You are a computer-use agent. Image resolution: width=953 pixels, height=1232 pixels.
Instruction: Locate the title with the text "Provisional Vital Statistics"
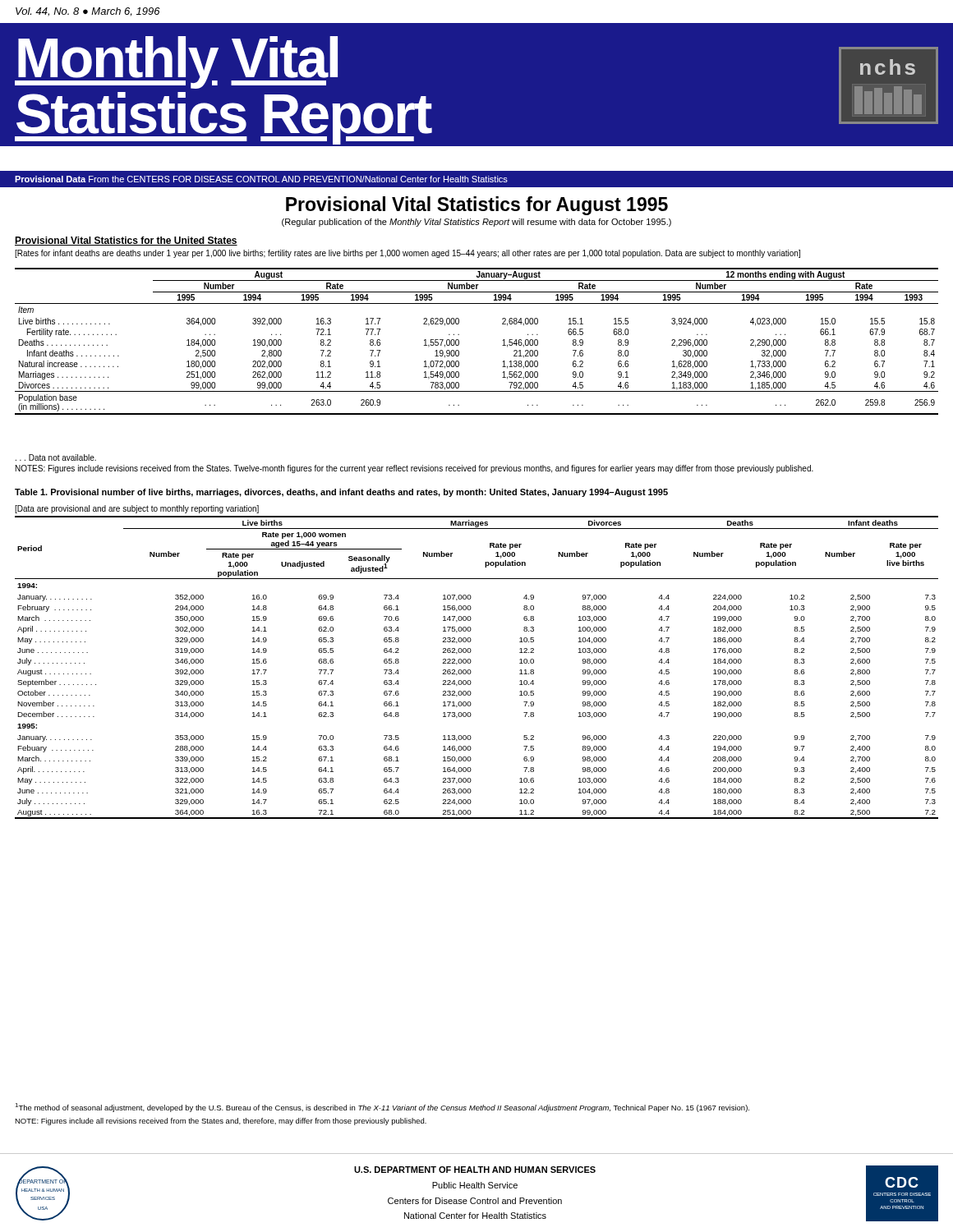[476, 205]
